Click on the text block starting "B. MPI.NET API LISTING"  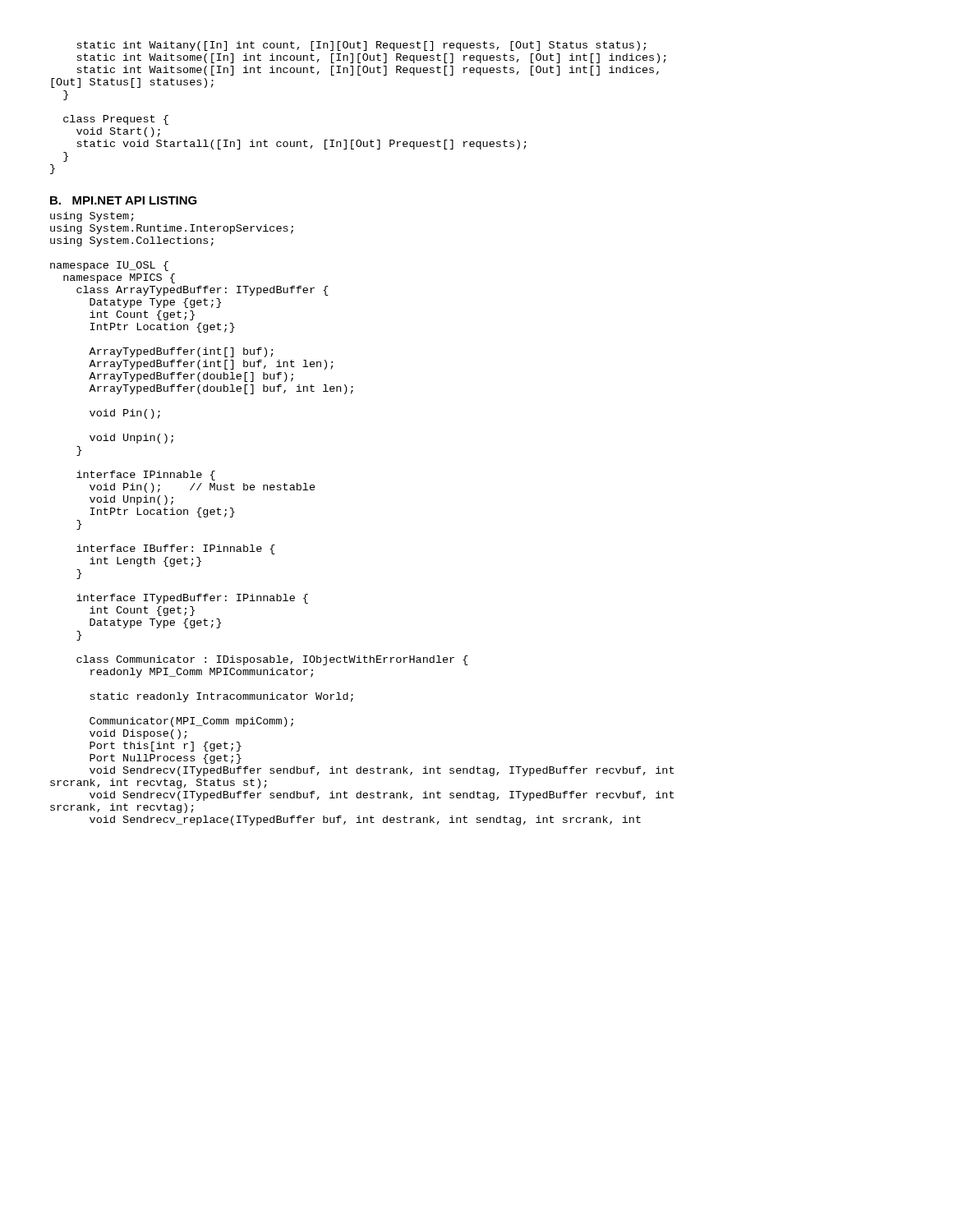(x=123, y=200)
